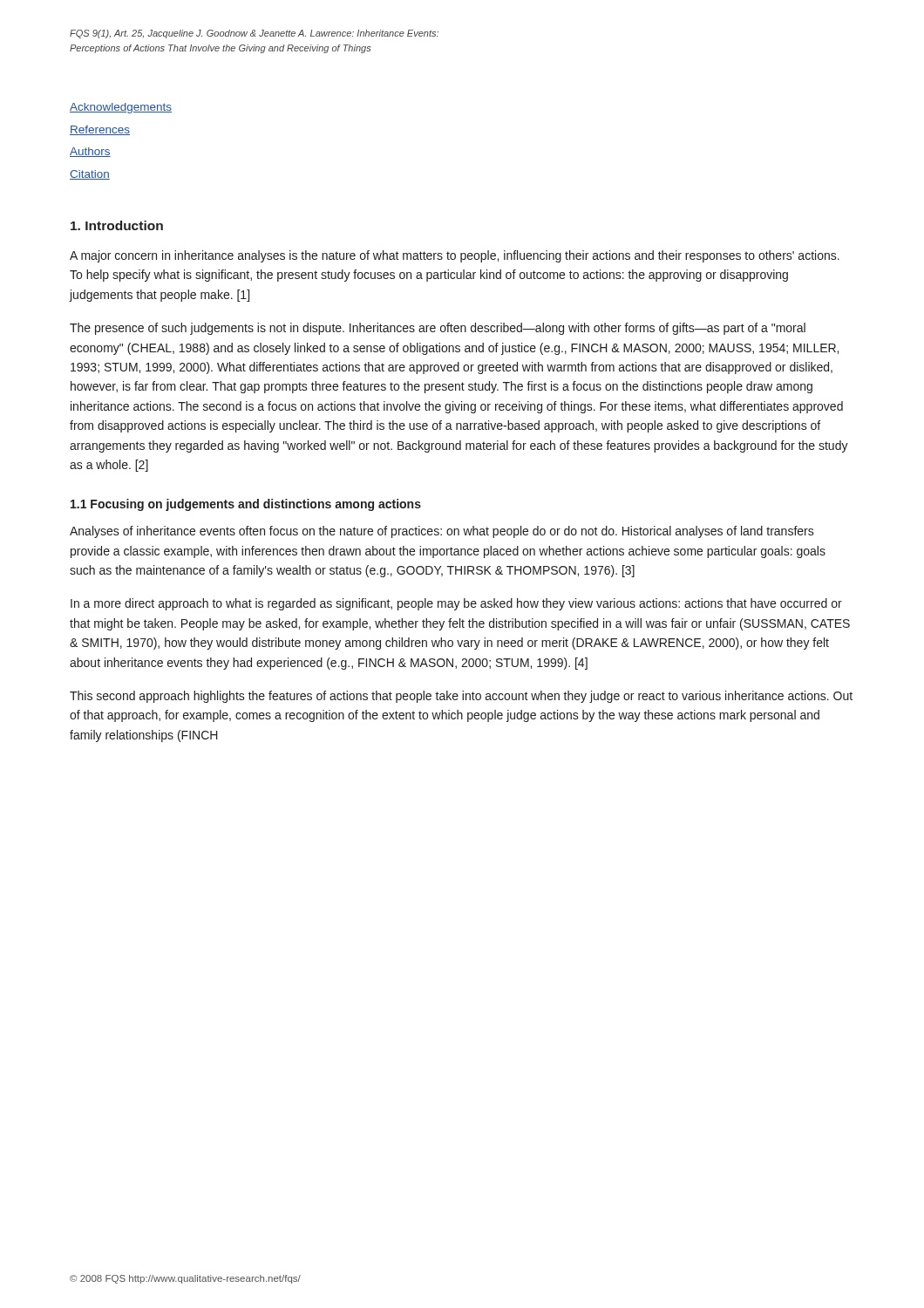924x1308 pixels.
Task: Click on the element starting "This second approach highlights the features of actions"
Action: point(461,715)
